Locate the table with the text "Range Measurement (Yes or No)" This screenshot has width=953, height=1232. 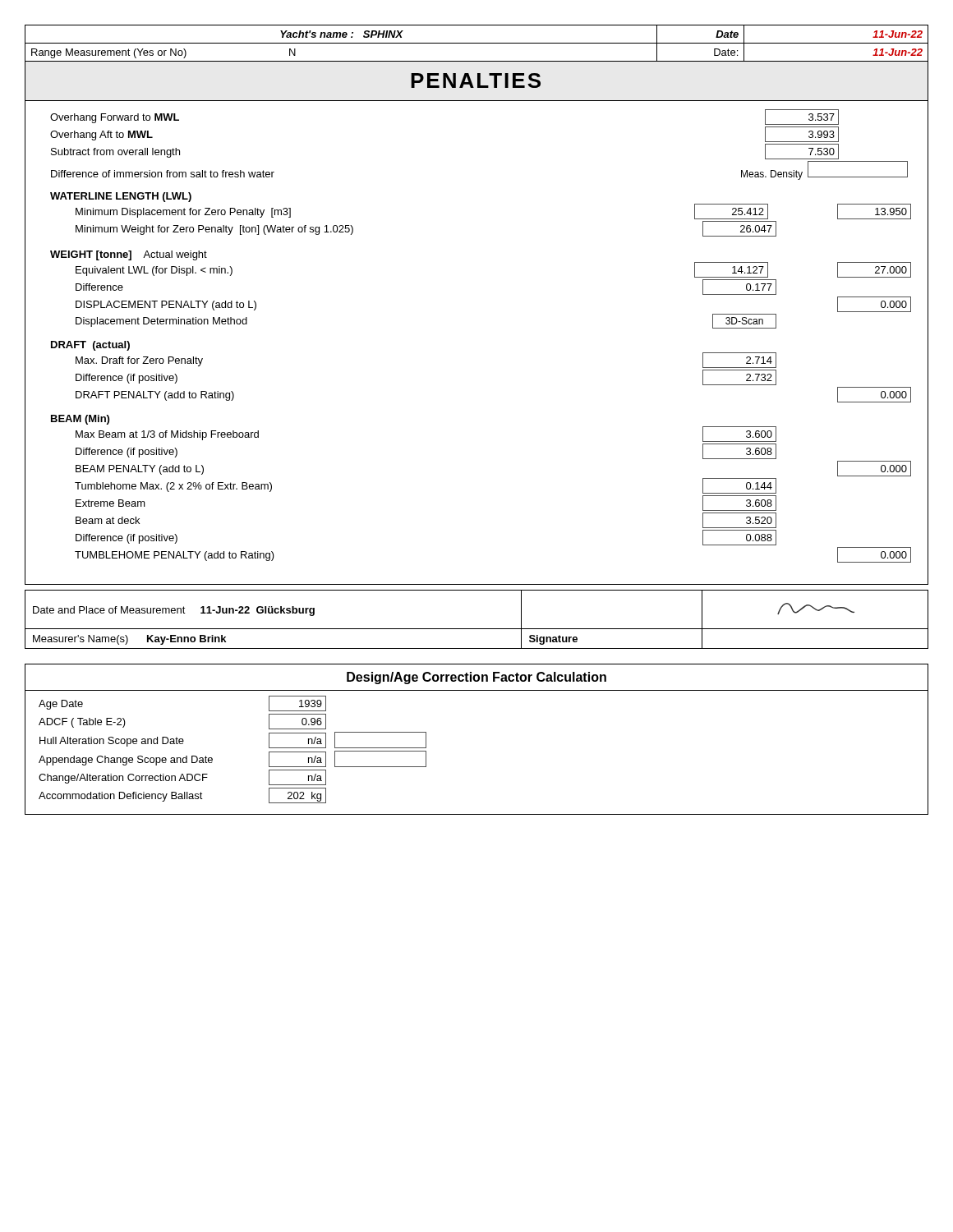[x=476, y=43]
